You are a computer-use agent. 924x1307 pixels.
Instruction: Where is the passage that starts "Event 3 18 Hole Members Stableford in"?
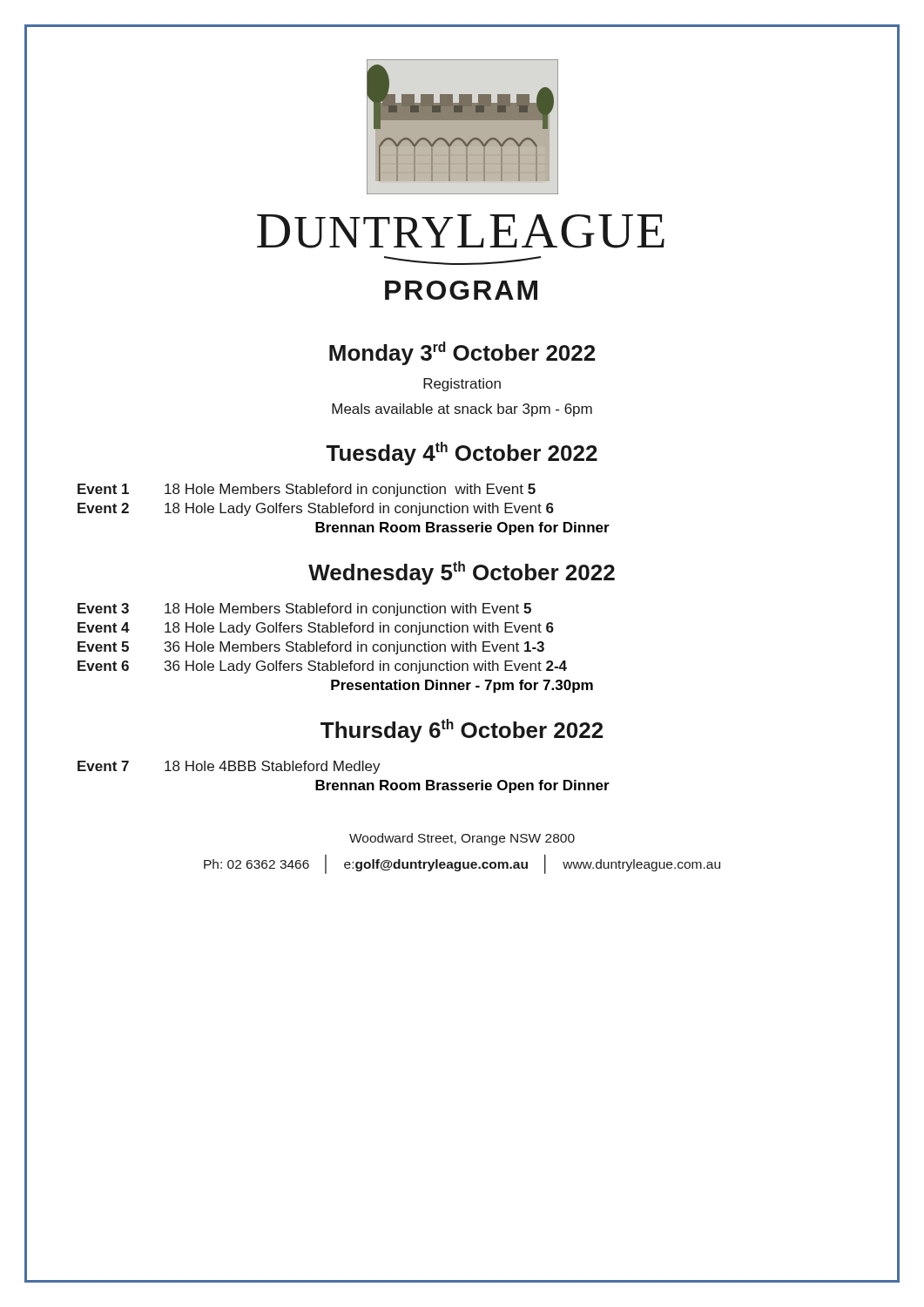tap(462, 609)
